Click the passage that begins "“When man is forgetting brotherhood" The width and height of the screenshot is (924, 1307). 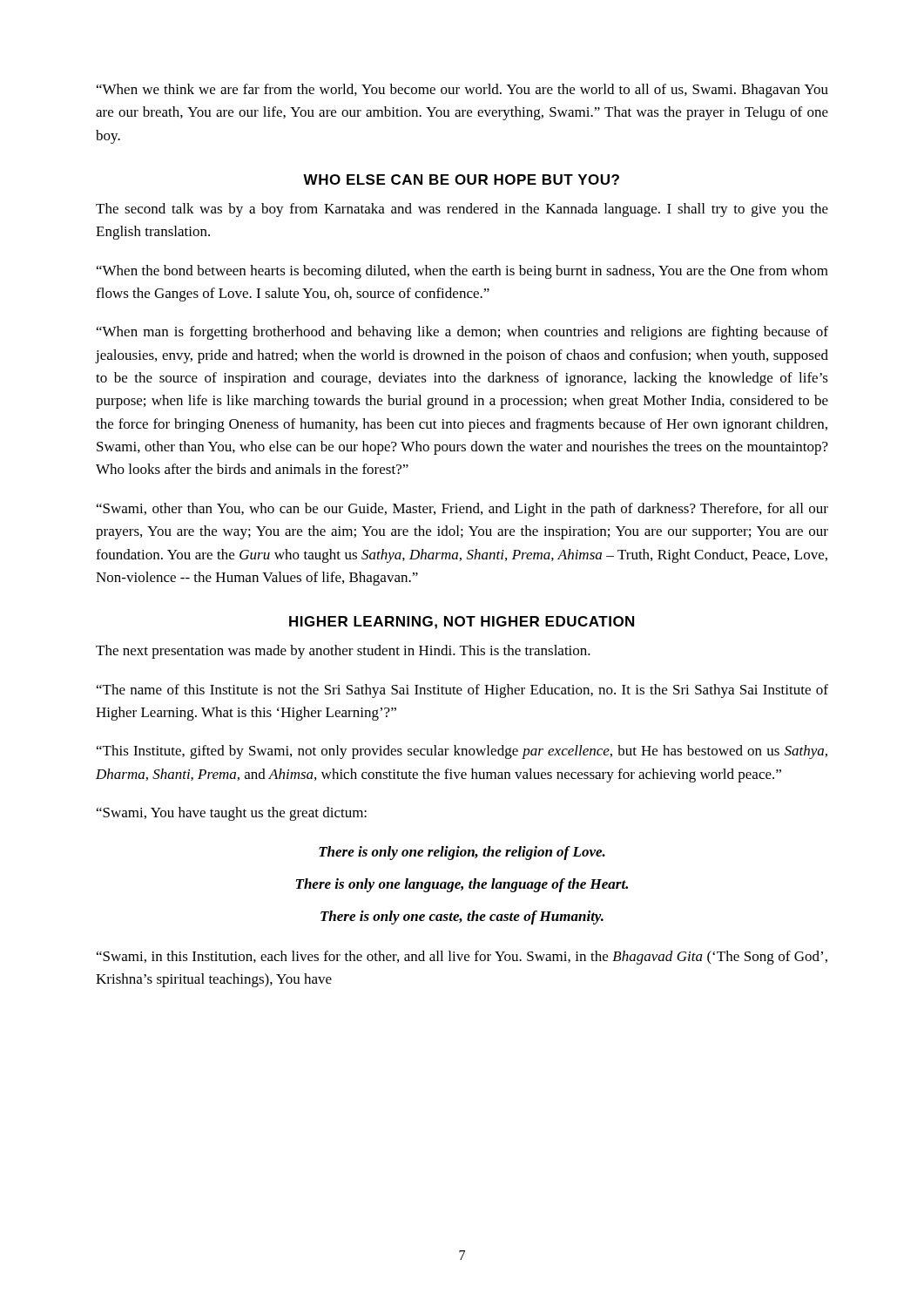click(x=462, y=401)
